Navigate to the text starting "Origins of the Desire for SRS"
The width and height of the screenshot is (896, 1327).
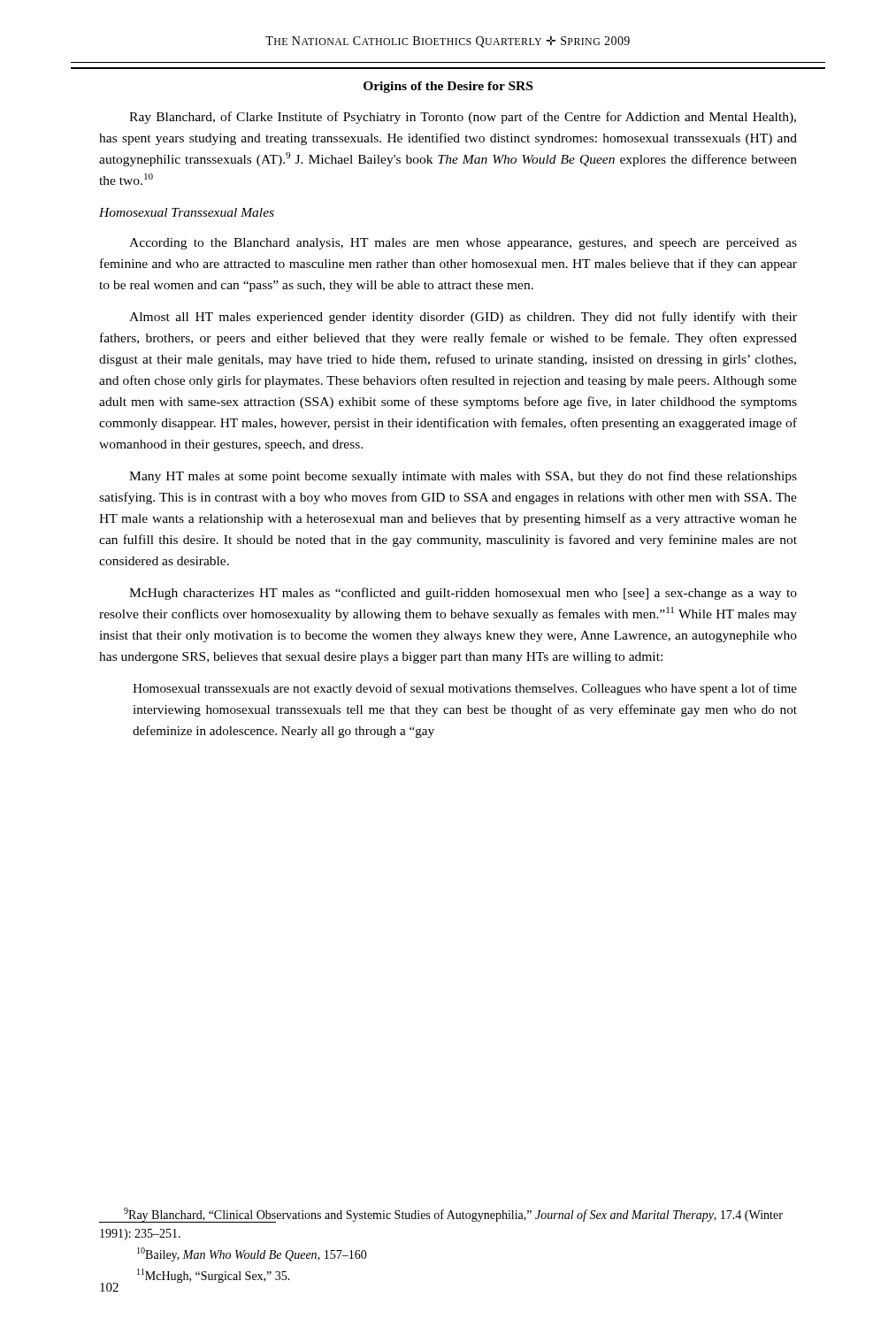point(448,85)
